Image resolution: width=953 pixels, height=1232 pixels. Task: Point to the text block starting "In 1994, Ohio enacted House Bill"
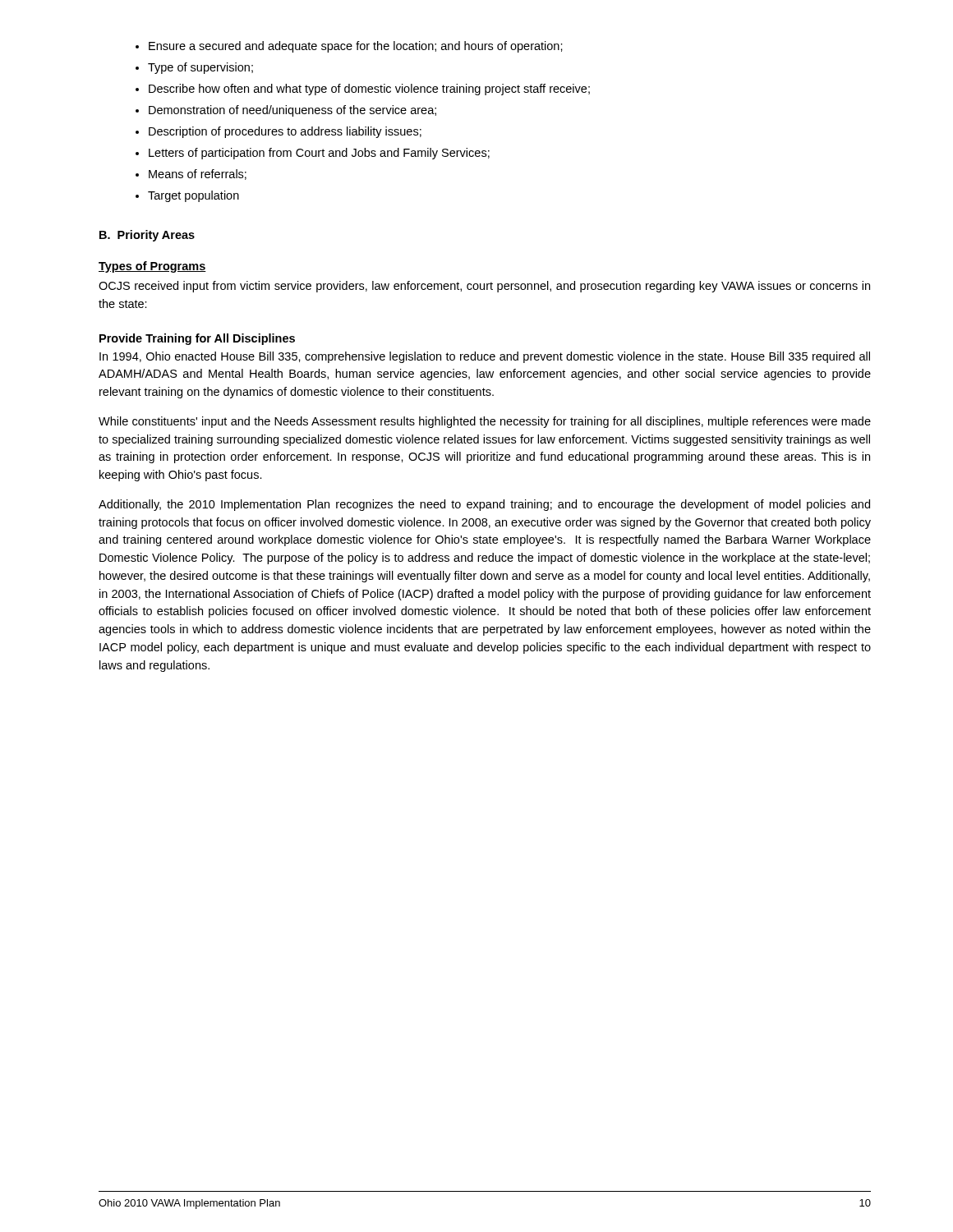[x=485, y=374]
